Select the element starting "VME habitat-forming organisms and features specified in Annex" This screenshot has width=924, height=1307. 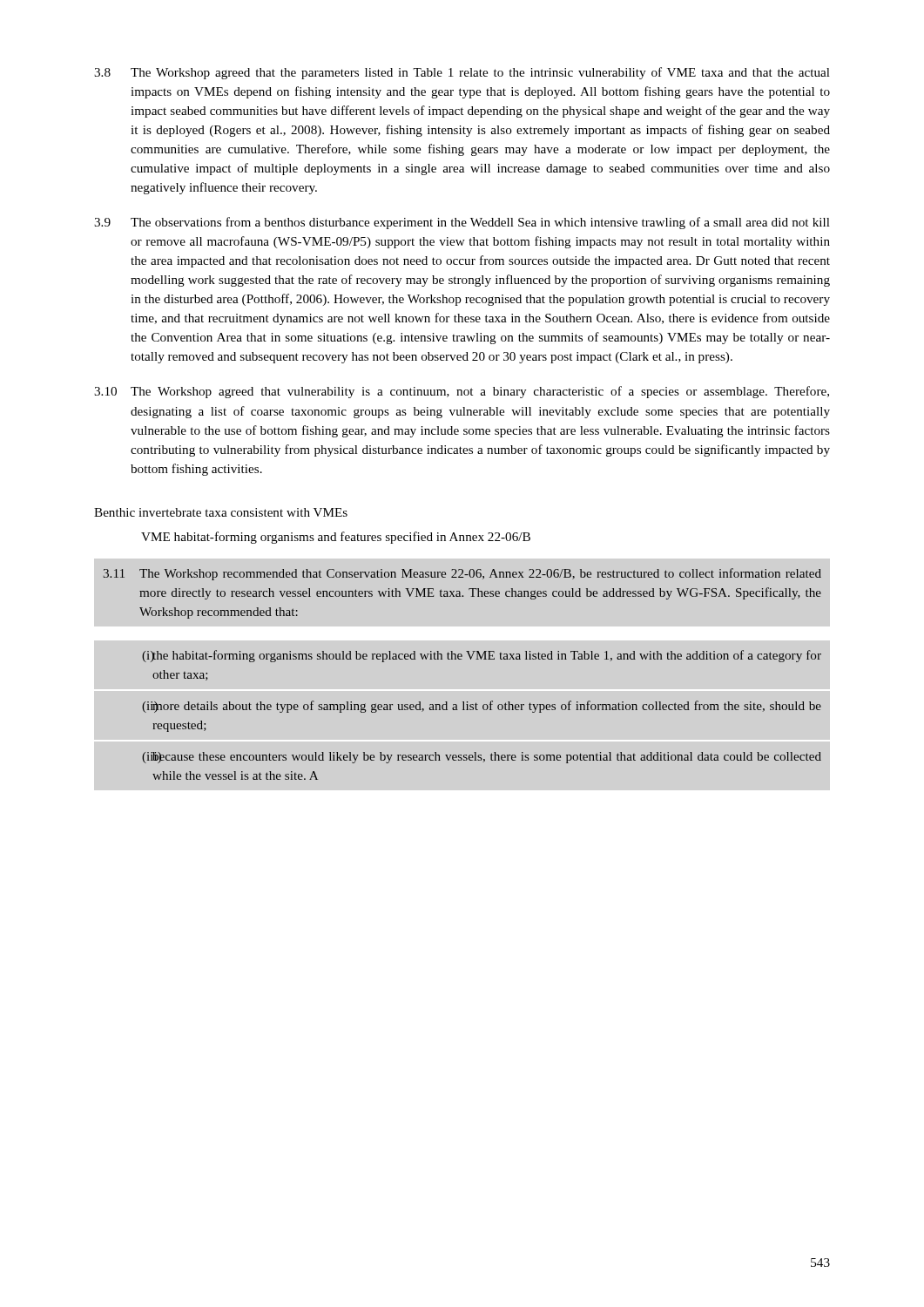coord(486,536)
